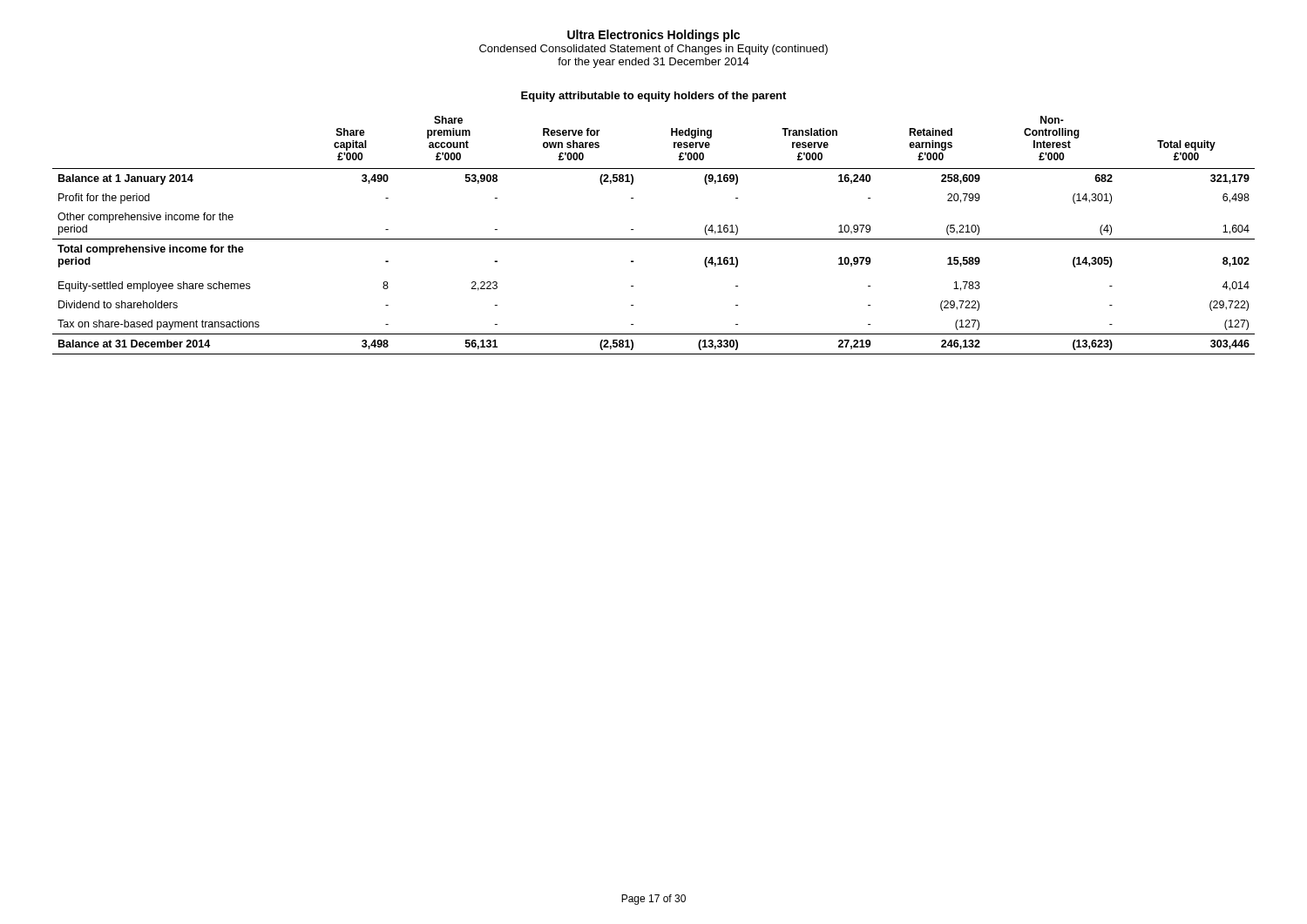Find the text block starting "Equity attributable to equity holders of the parent"
1307x924 pixels.
(654, 95)
